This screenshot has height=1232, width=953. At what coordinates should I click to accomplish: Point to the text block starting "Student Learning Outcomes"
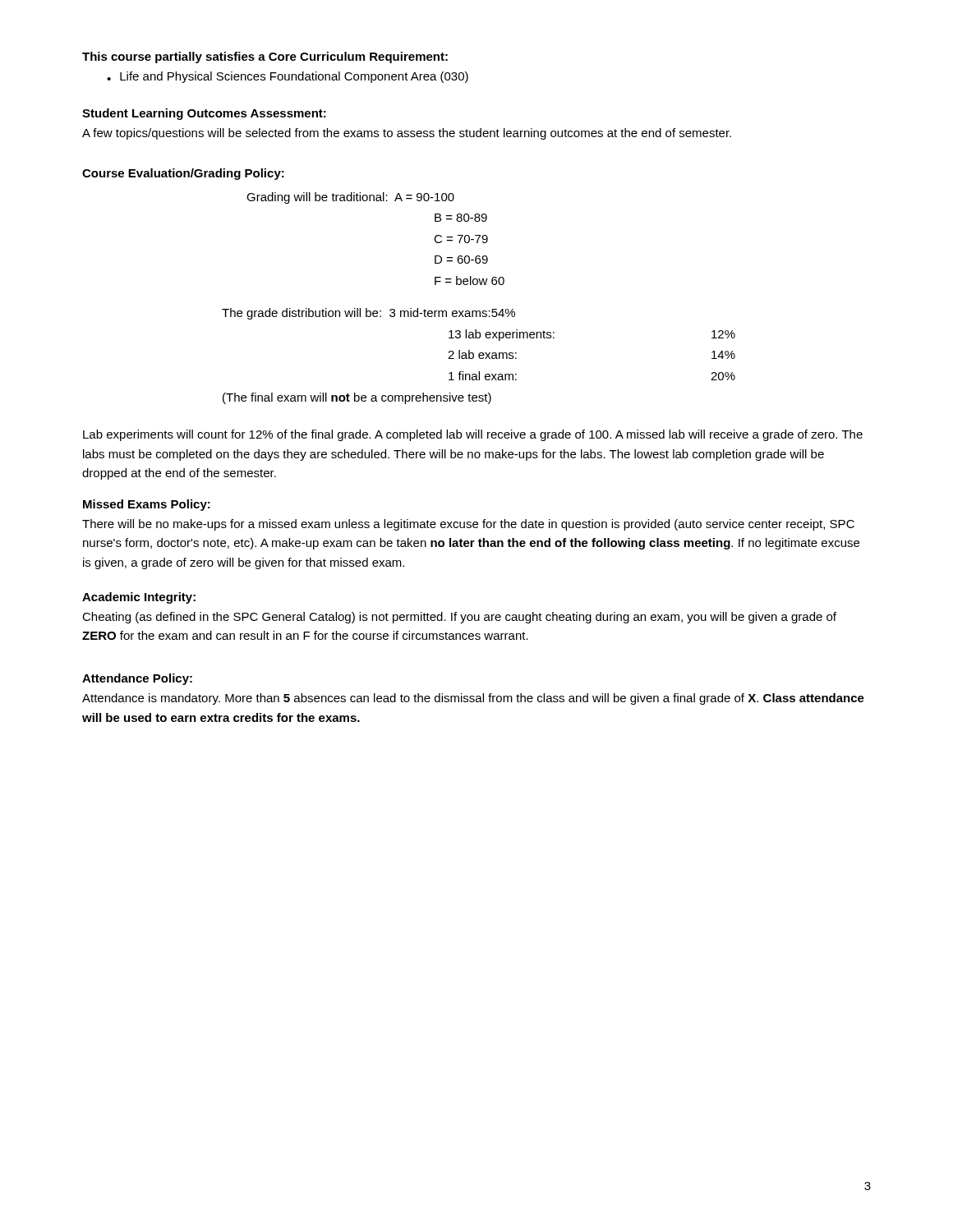tap(205, 113)
